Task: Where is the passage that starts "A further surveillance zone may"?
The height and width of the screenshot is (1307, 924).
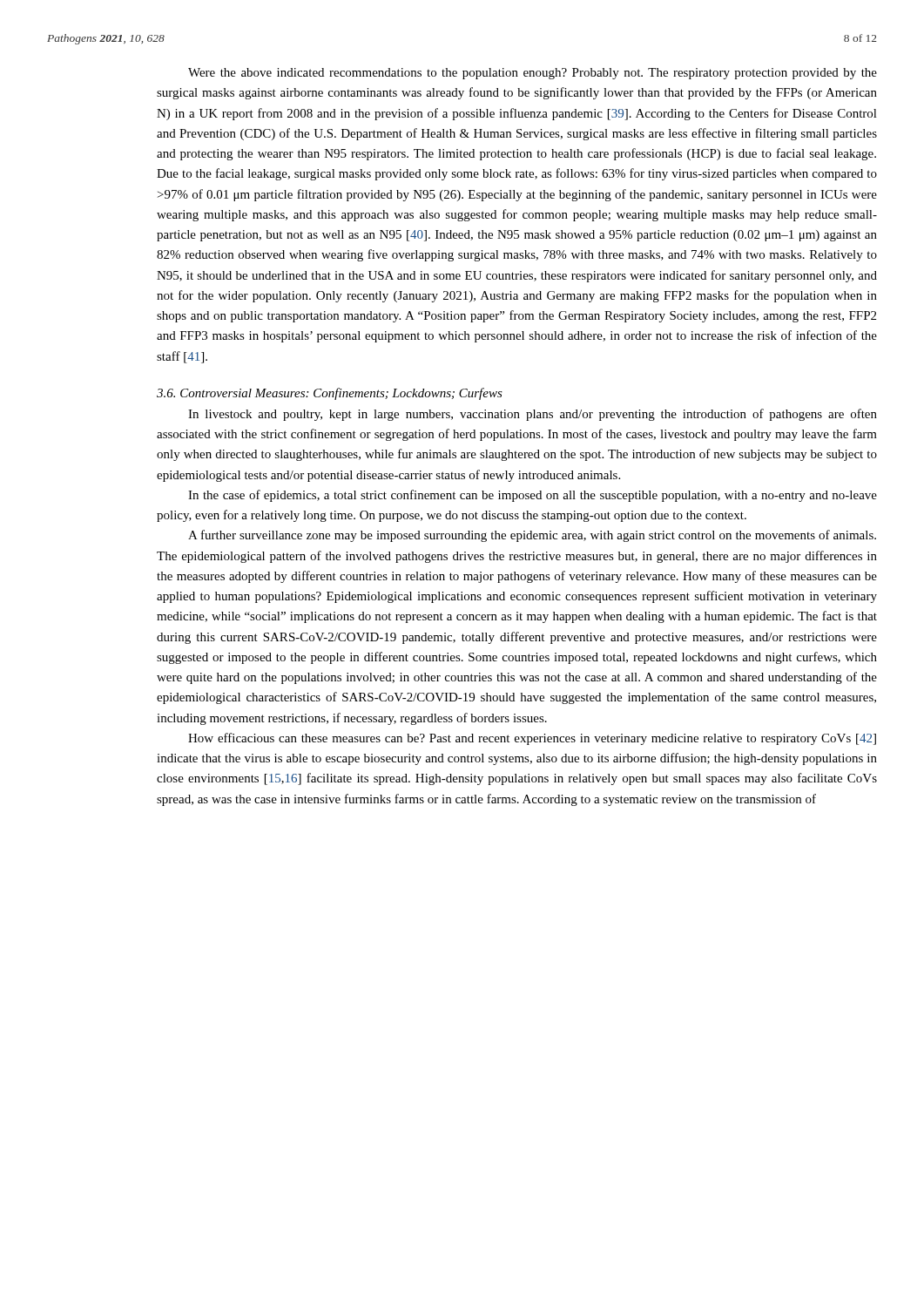Action: (x=517, y=626)
